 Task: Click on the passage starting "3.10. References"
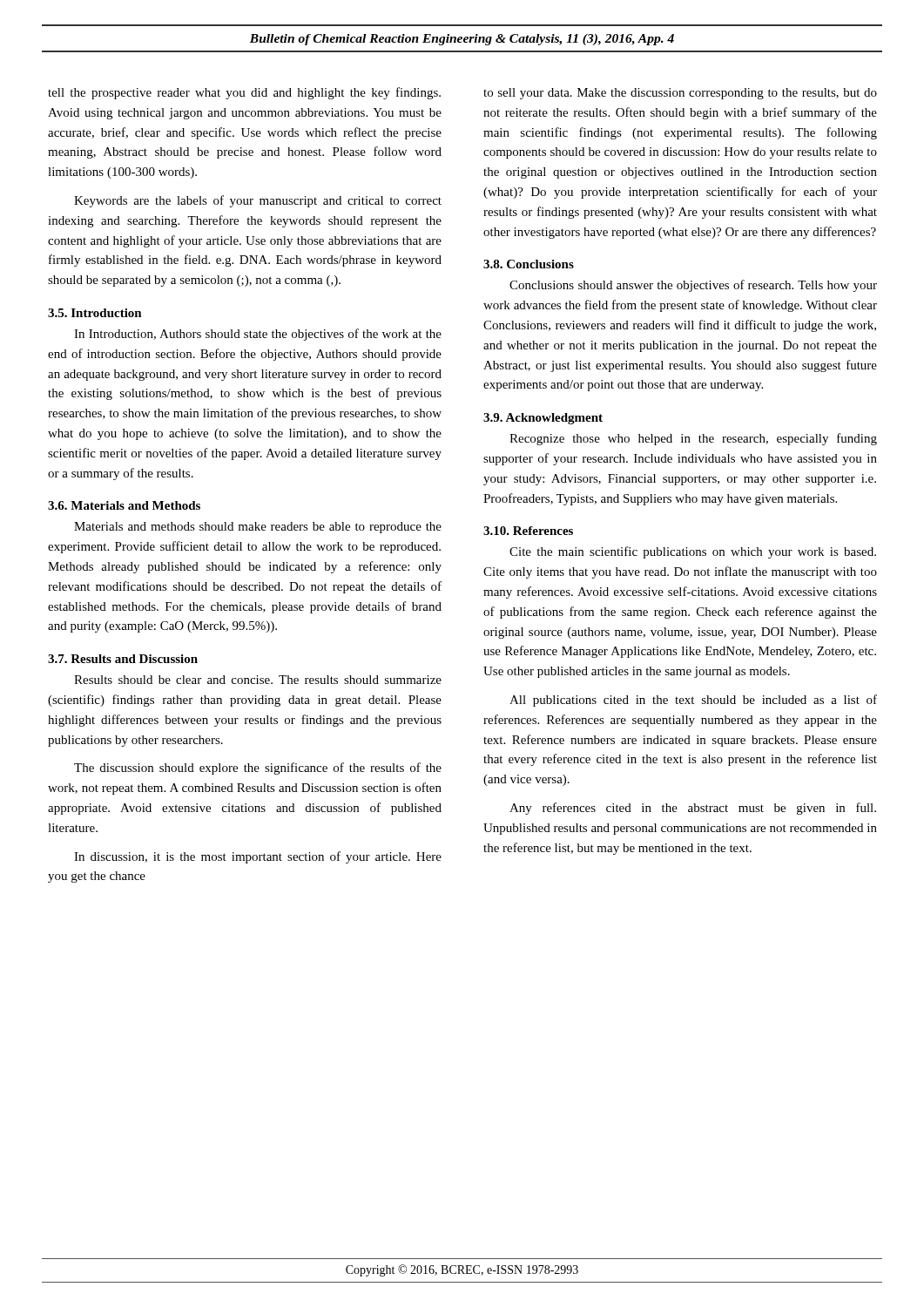point(528,531)
